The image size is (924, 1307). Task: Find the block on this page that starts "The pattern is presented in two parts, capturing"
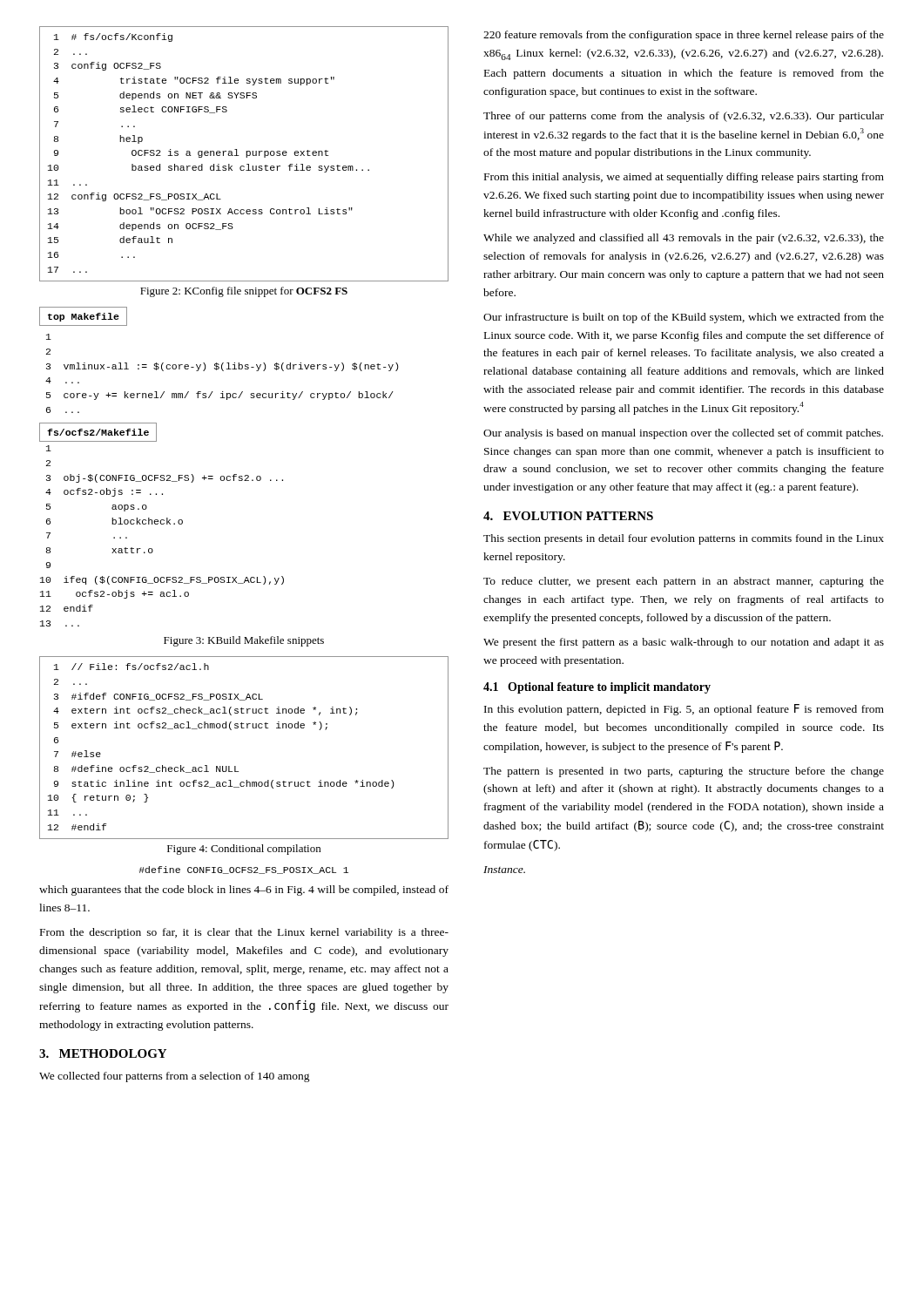[684, 808]
